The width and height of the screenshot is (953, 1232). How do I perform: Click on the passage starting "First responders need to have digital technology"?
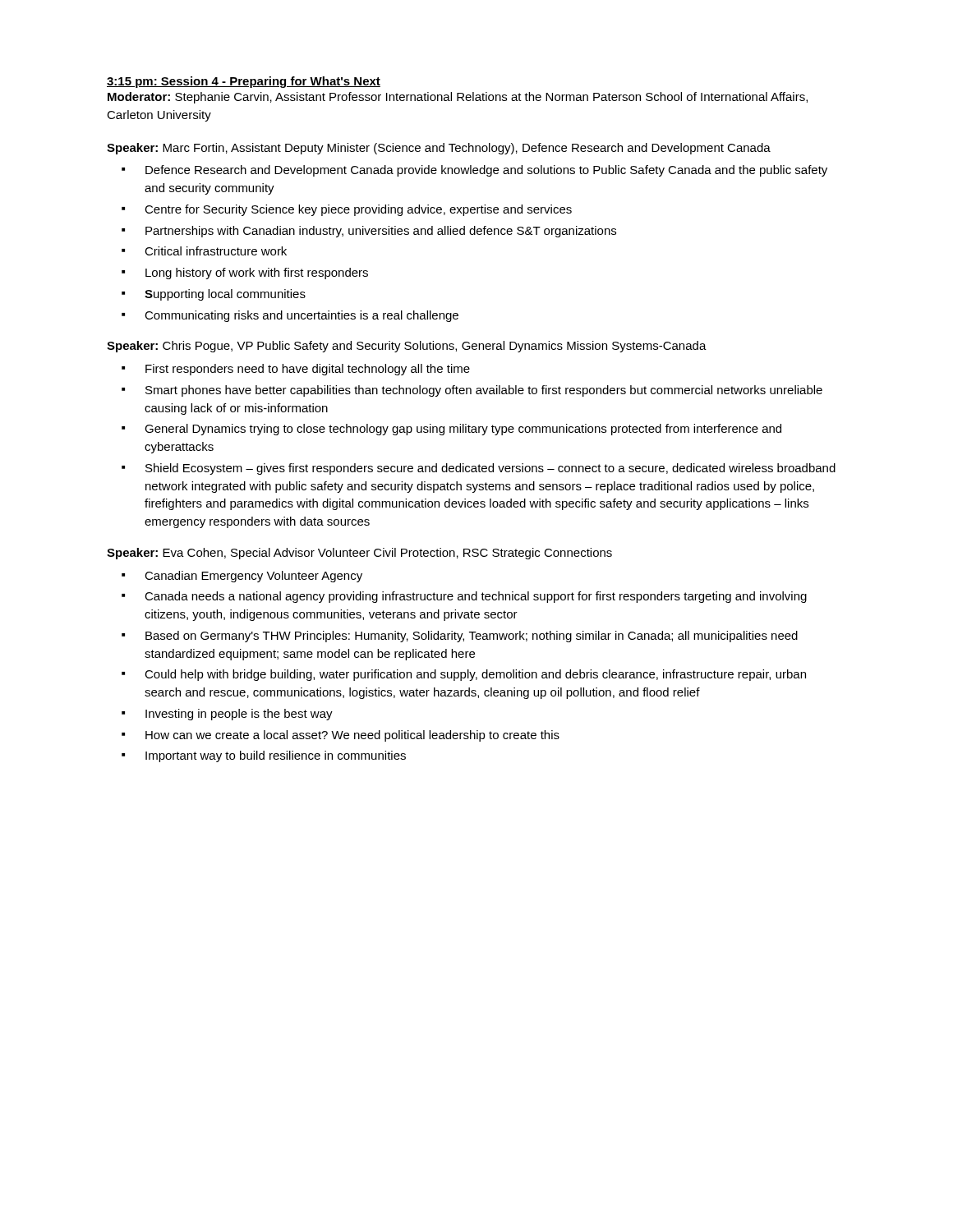pos(307,368)
